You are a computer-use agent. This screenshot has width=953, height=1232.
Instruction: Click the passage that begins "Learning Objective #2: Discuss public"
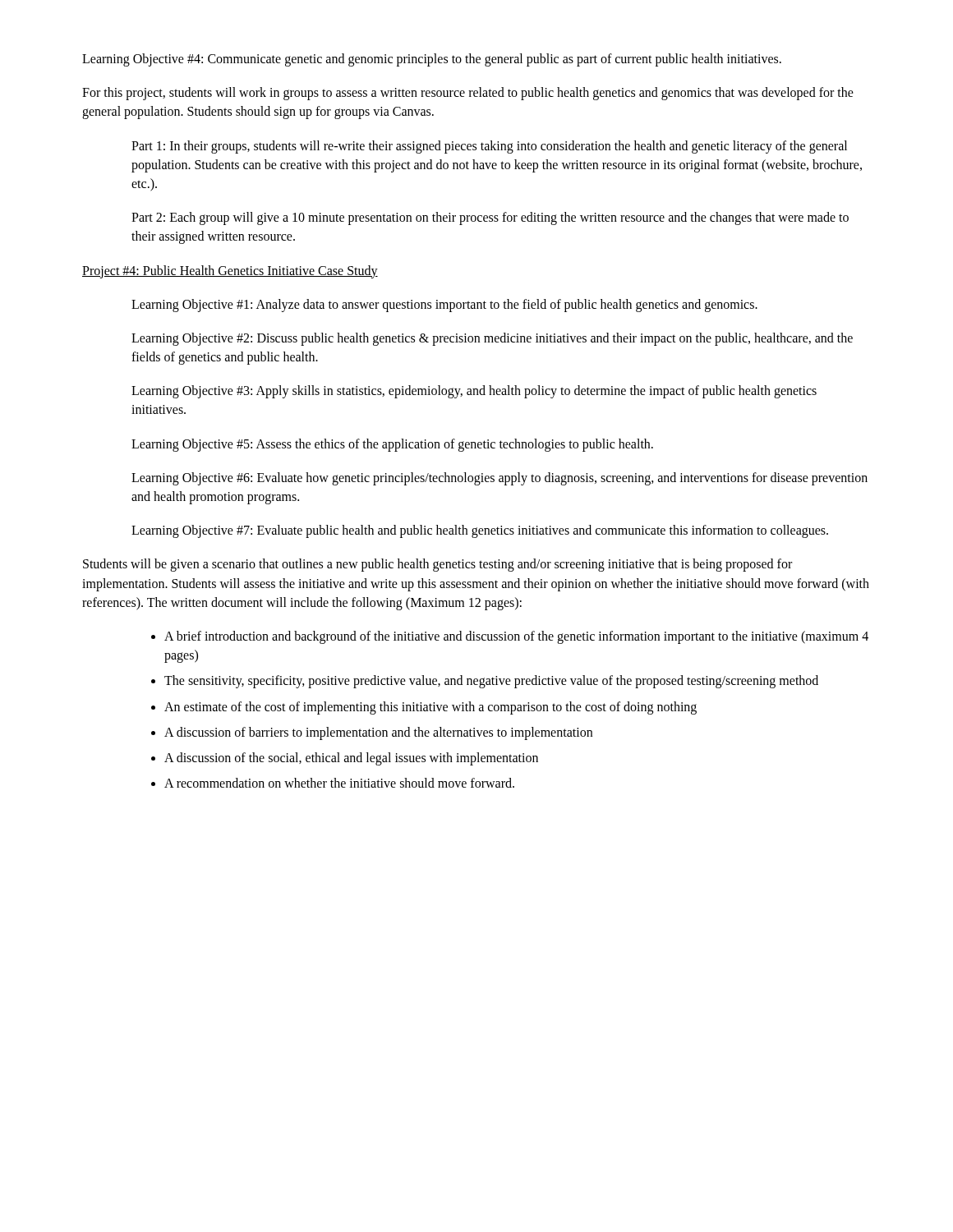pos(492,347)
